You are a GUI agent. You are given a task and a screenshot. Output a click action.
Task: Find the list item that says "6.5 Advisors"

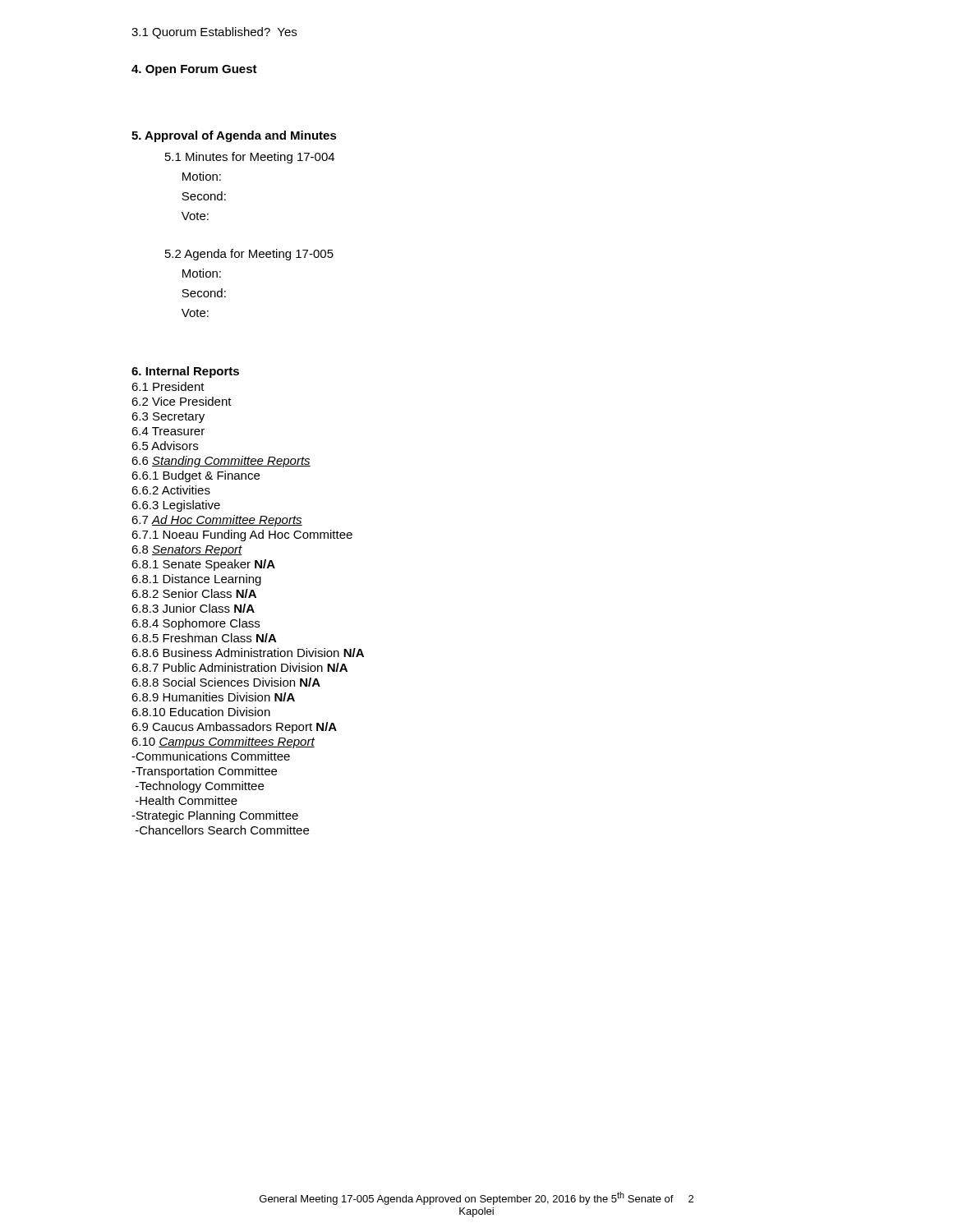pyautogui.click(x=165, y=446)
